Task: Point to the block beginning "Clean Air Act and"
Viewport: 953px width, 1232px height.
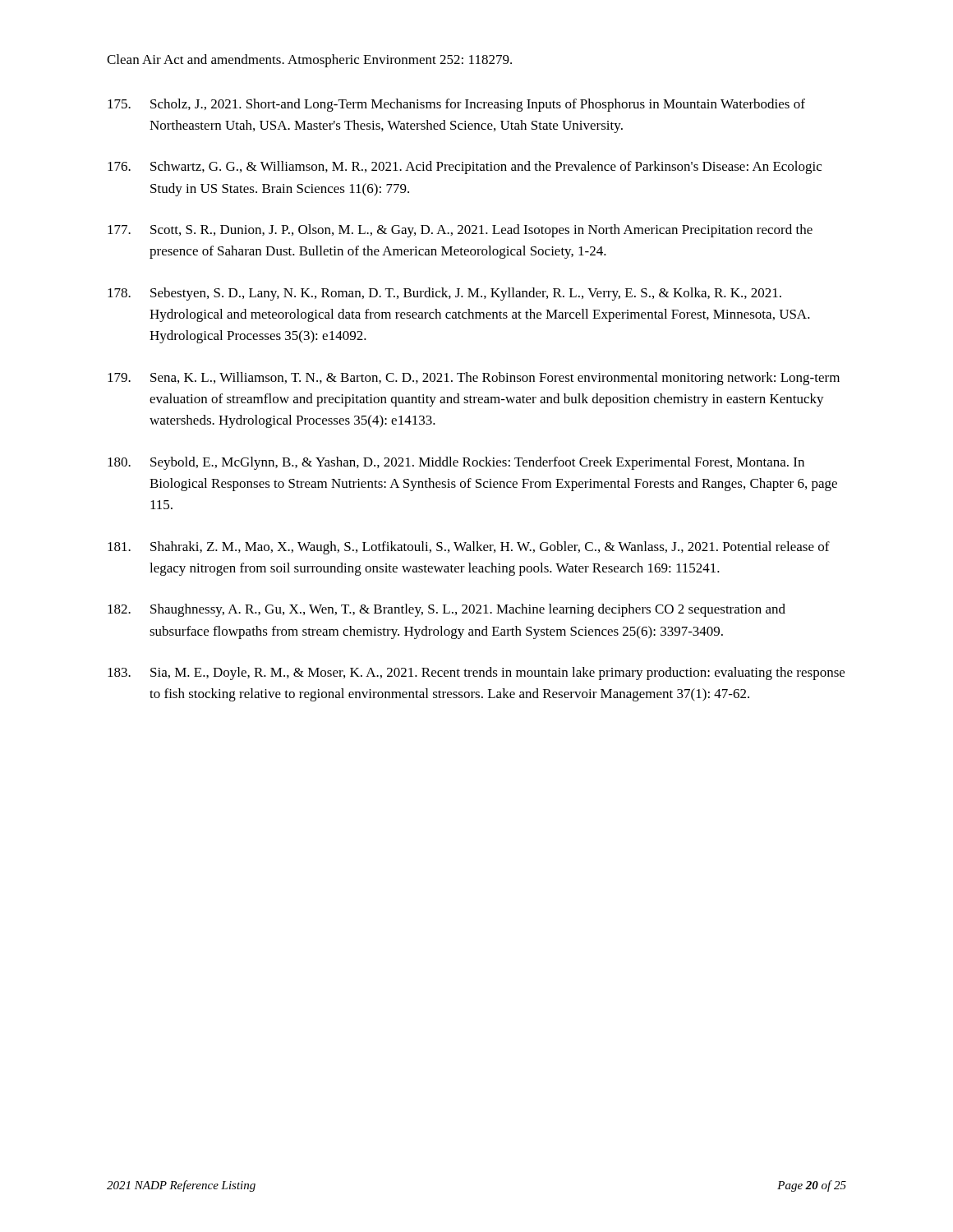Action: 310,60
